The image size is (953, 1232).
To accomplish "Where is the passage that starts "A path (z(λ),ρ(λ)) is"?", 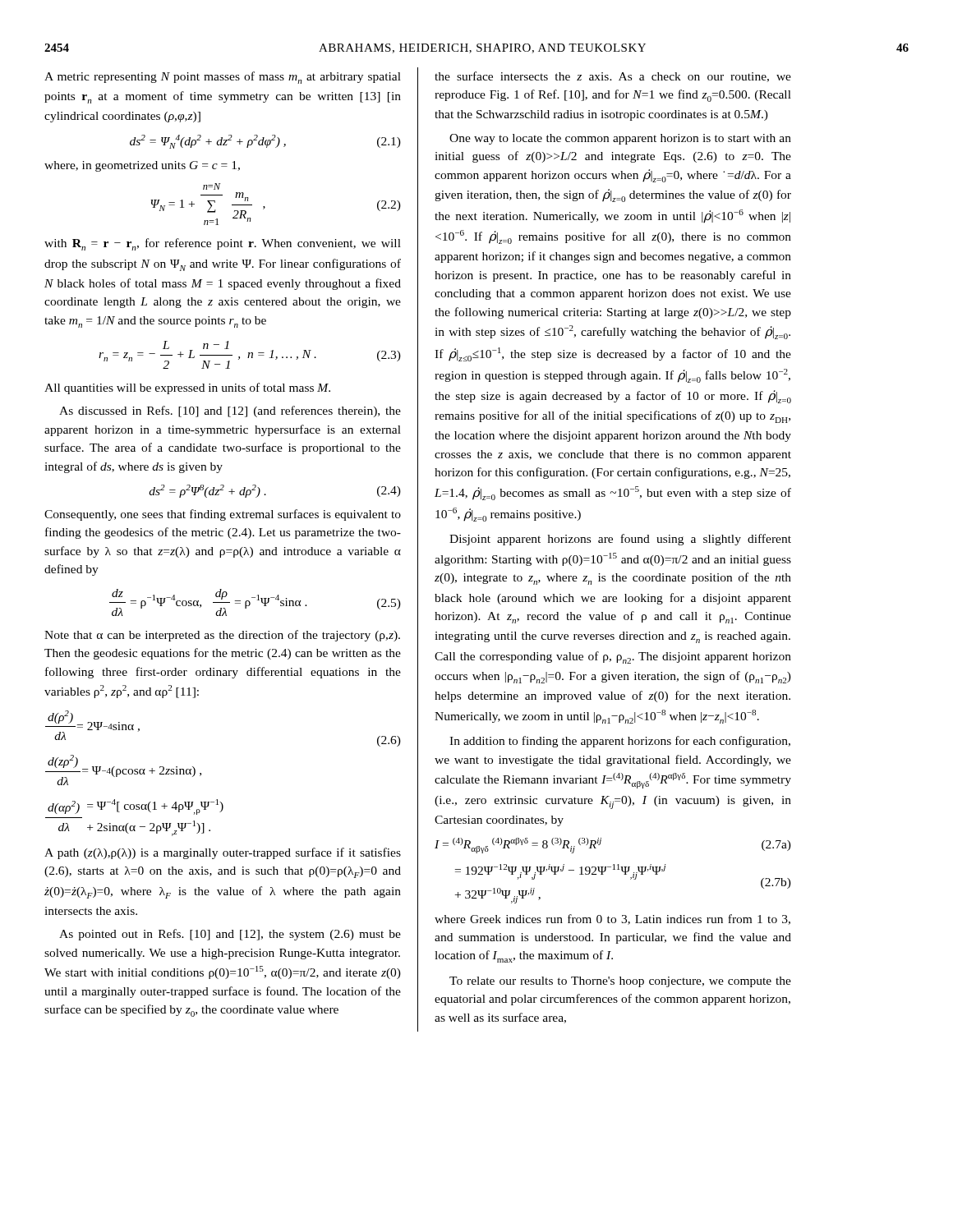I will pyautogui.click(x=223, y=932).
